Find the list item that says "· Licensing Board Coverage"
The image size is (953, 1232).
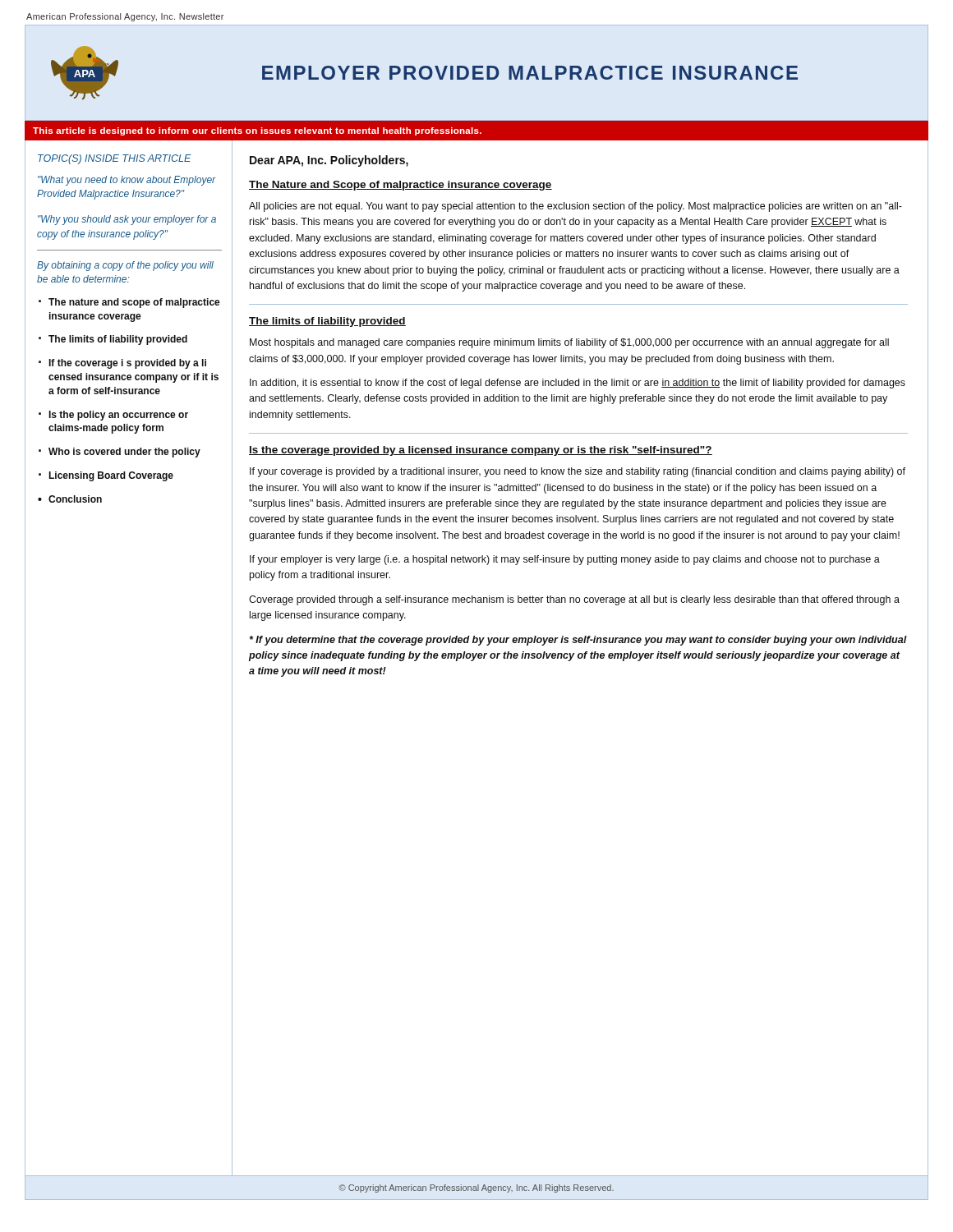click(x=106, y=476)
